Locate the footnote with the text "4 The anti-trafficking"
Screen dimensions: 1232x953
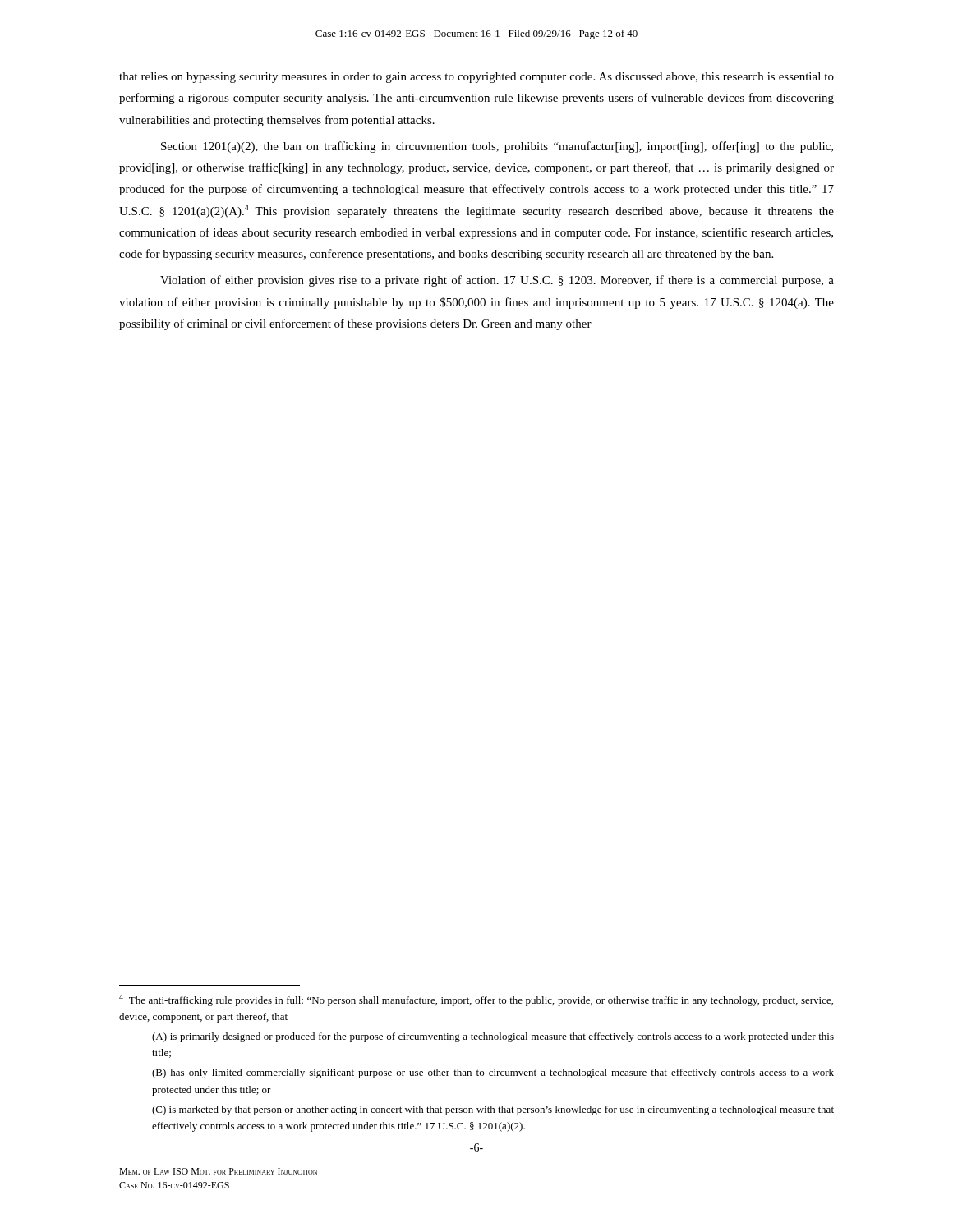476,1059
